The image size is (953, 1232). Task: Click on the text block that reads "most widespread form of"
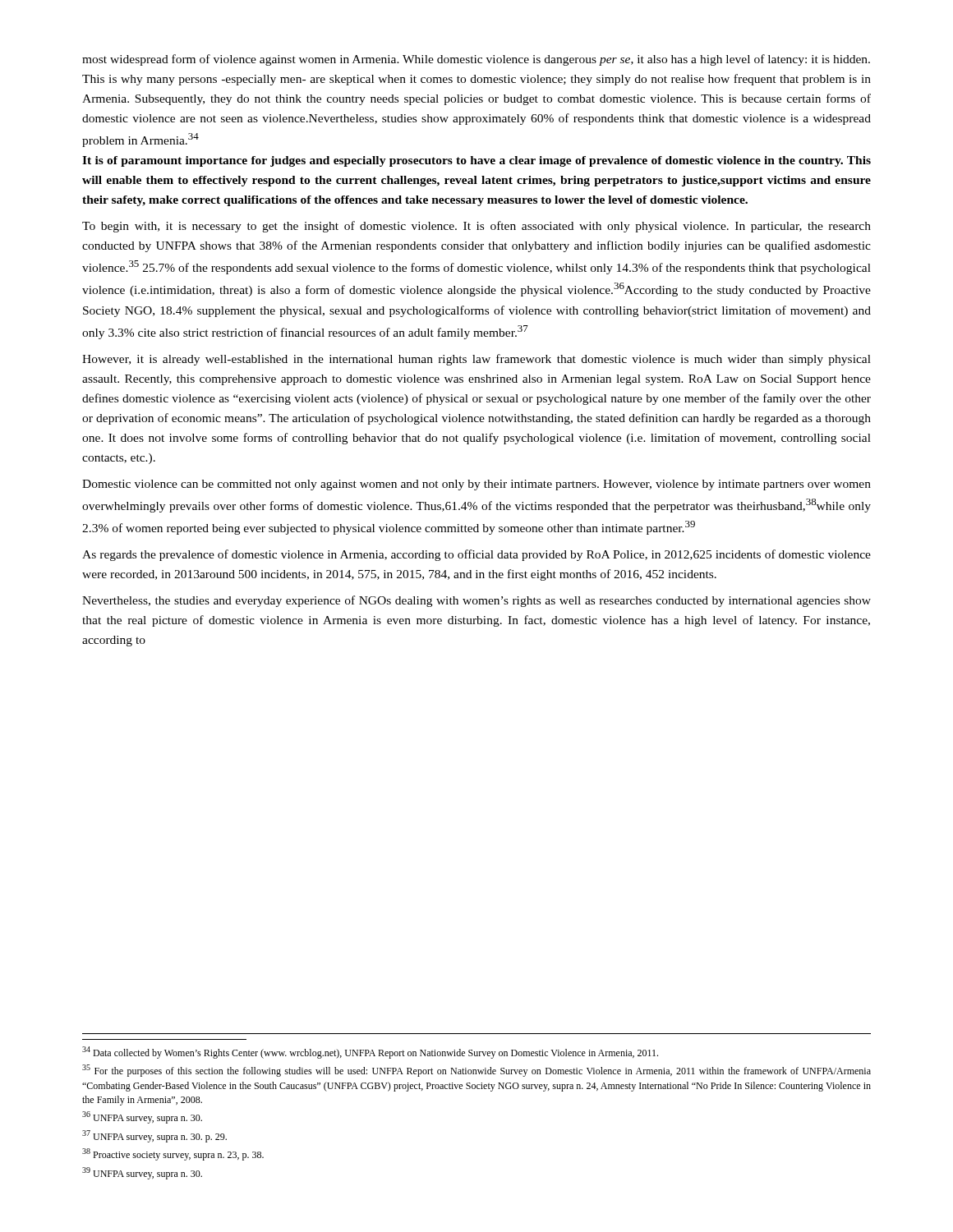476,99
